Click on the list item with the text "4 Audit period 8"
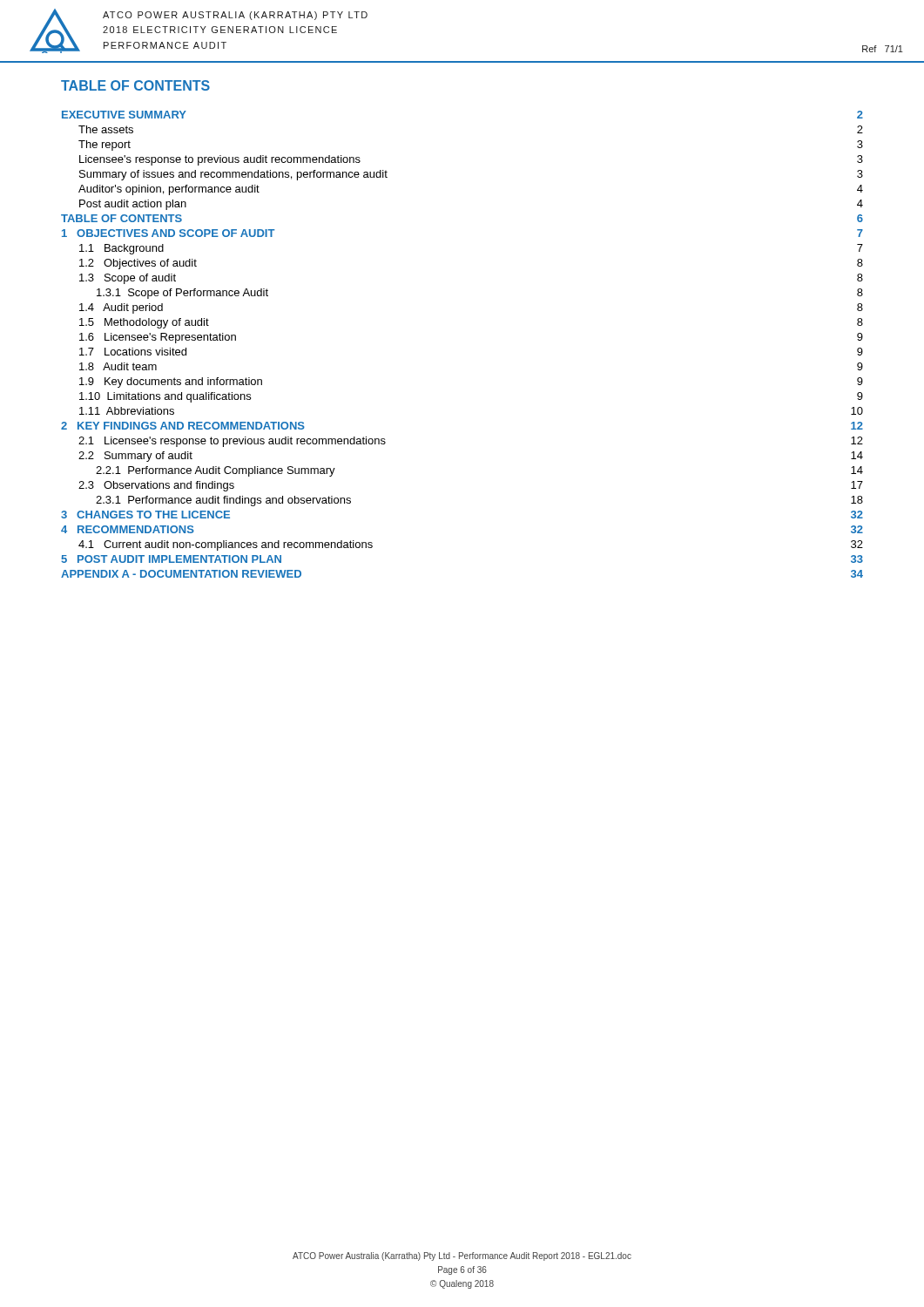The image size is (924, 1307). 121,310
